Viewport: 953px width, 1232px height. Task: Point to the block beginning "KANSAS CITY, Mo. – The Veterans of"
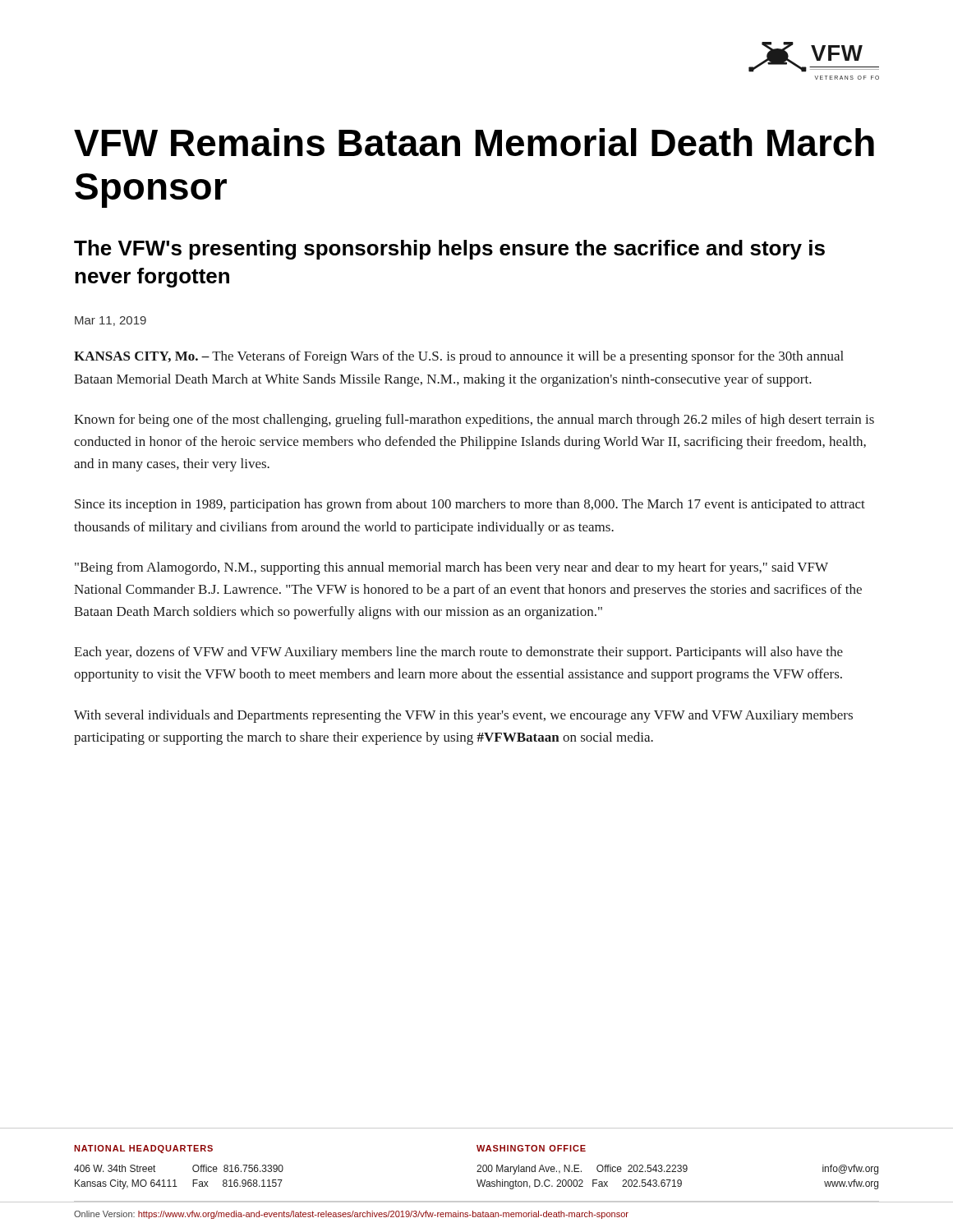476,368
